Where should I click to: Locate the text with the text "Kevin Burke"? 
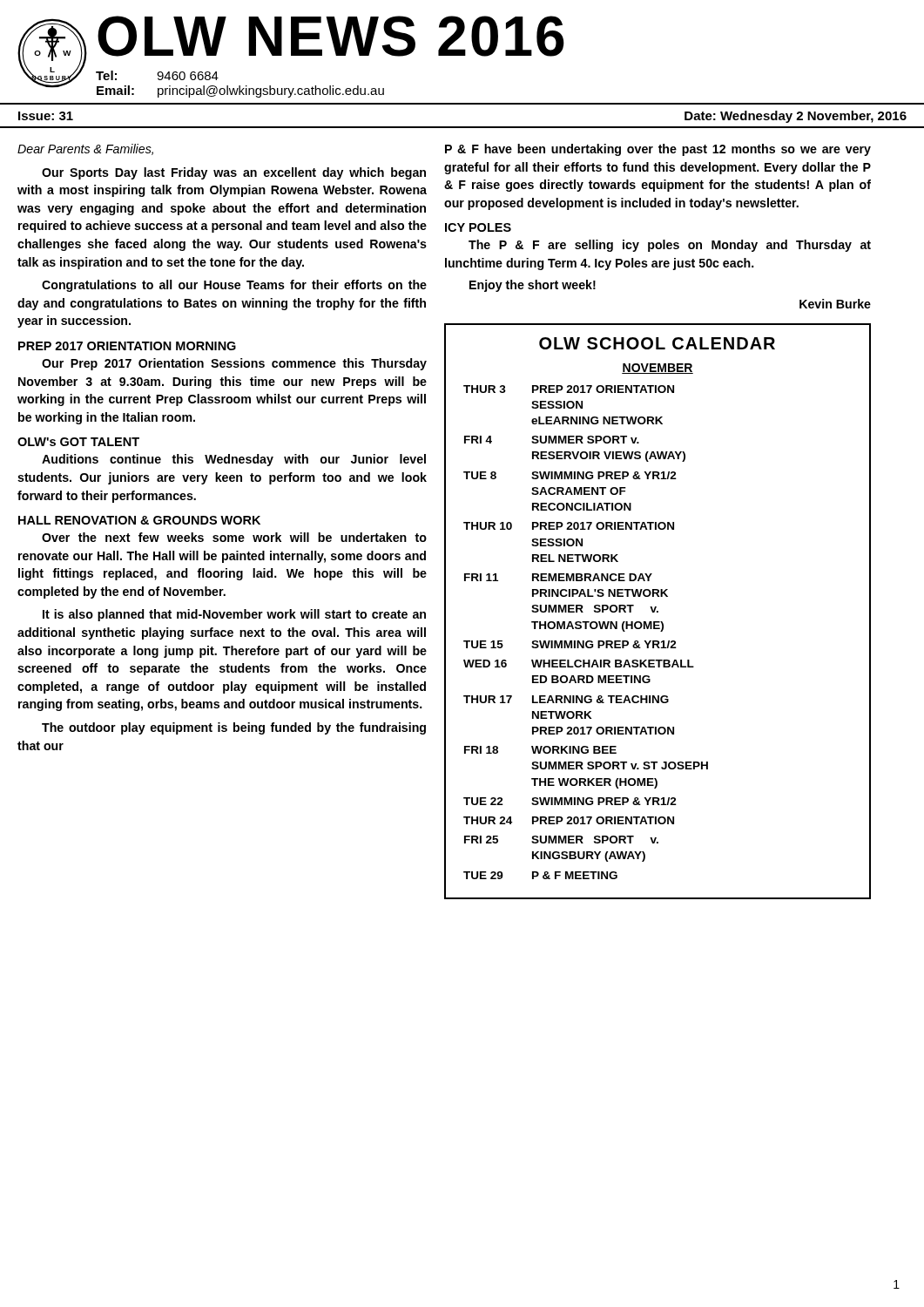click(x=835, y=304)
